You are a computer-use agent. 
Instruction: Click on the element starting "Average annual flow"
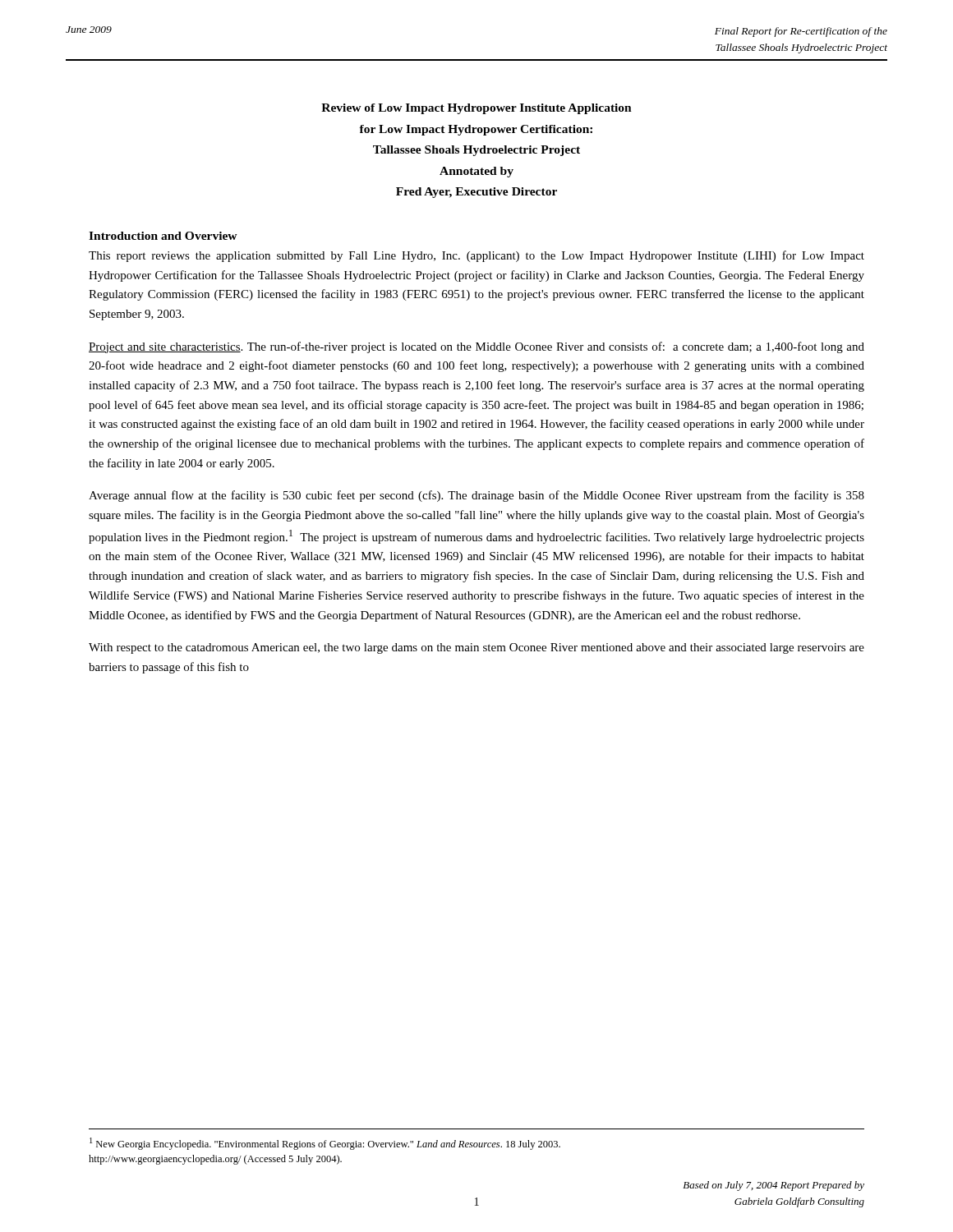pos(476,555)
